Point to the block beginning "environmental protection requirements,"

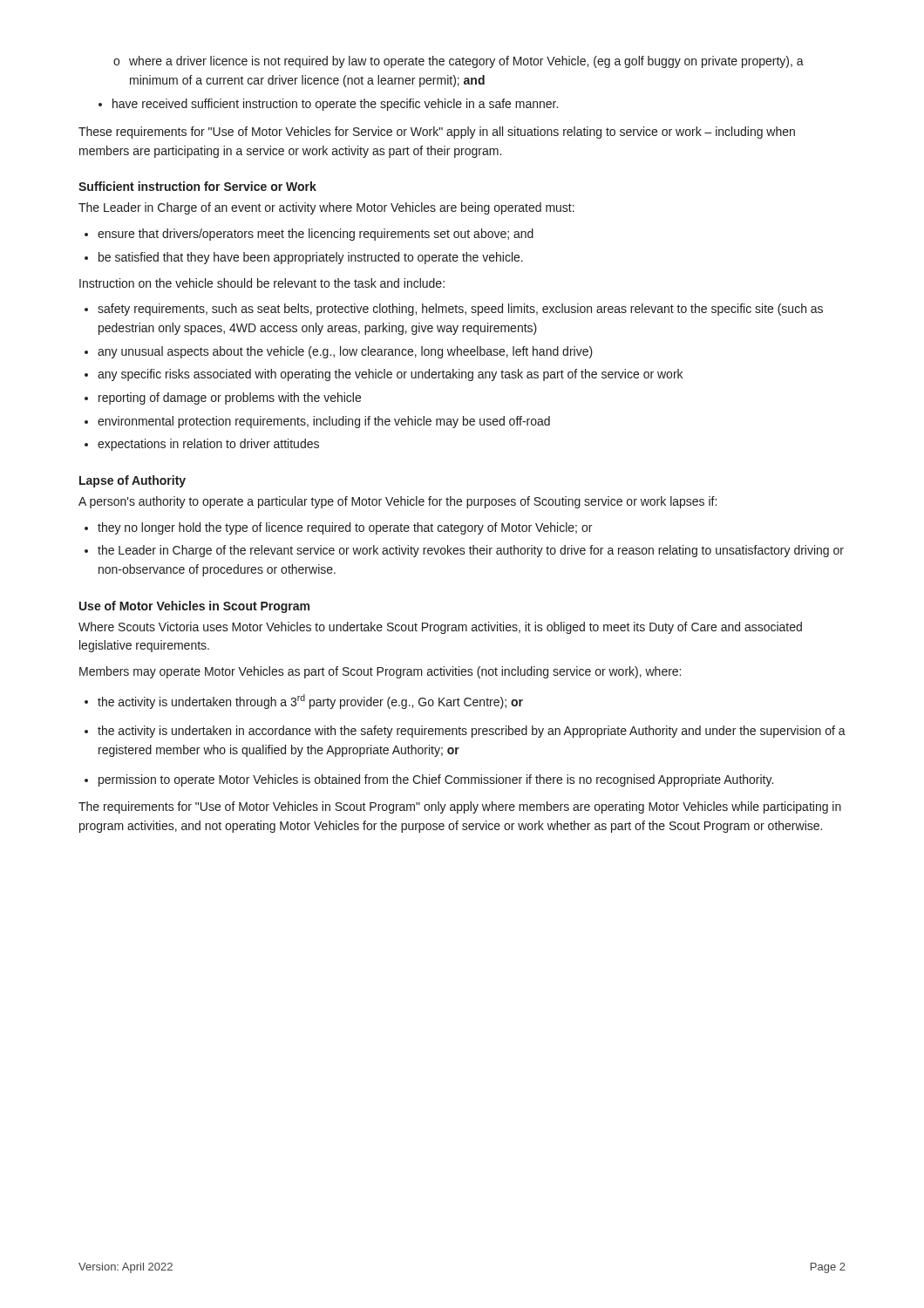coord(324,421)
